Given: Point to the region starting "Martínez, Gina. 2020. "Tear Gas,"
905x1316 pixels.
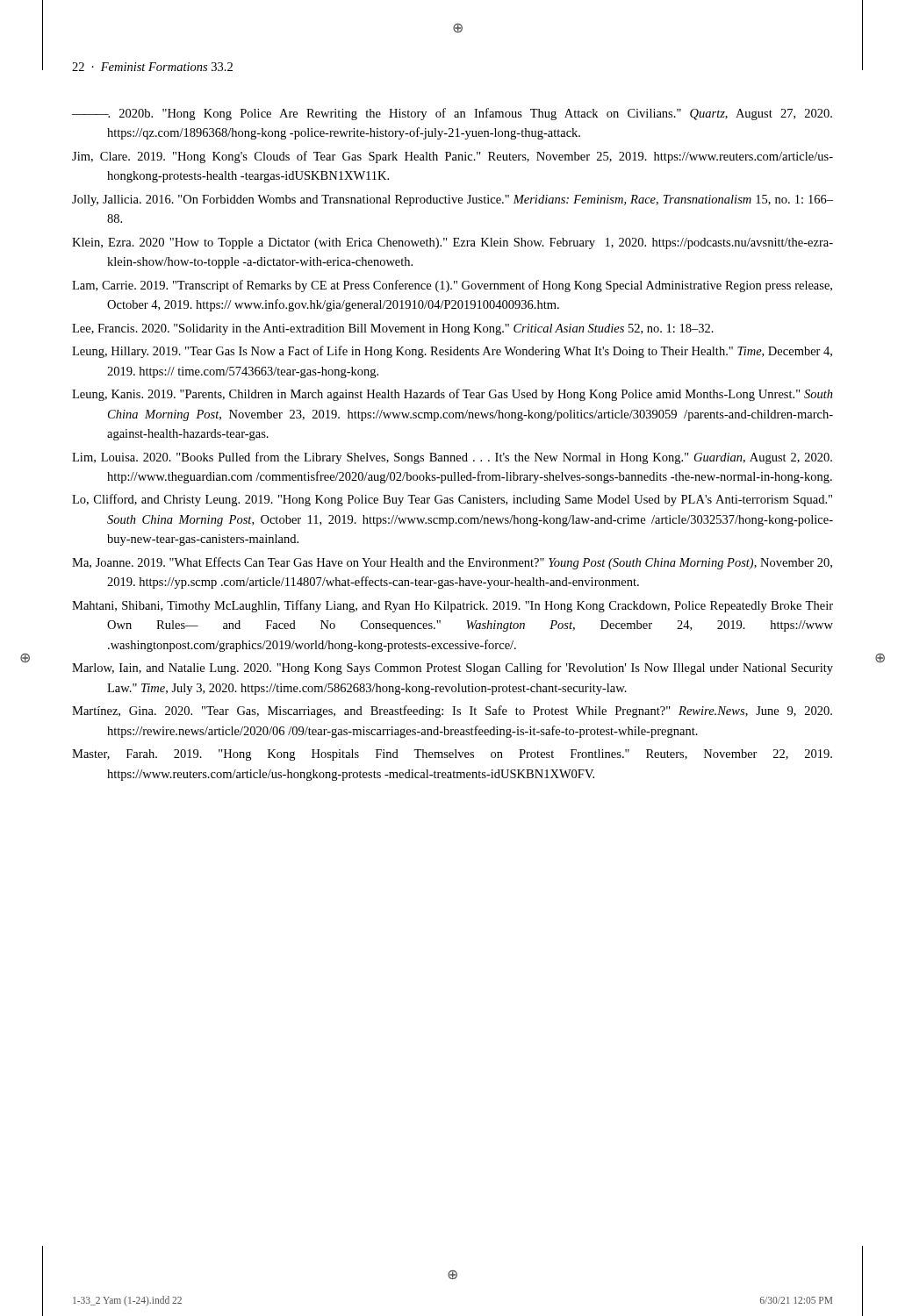Looking at the screenshot, I should (452, 721).
